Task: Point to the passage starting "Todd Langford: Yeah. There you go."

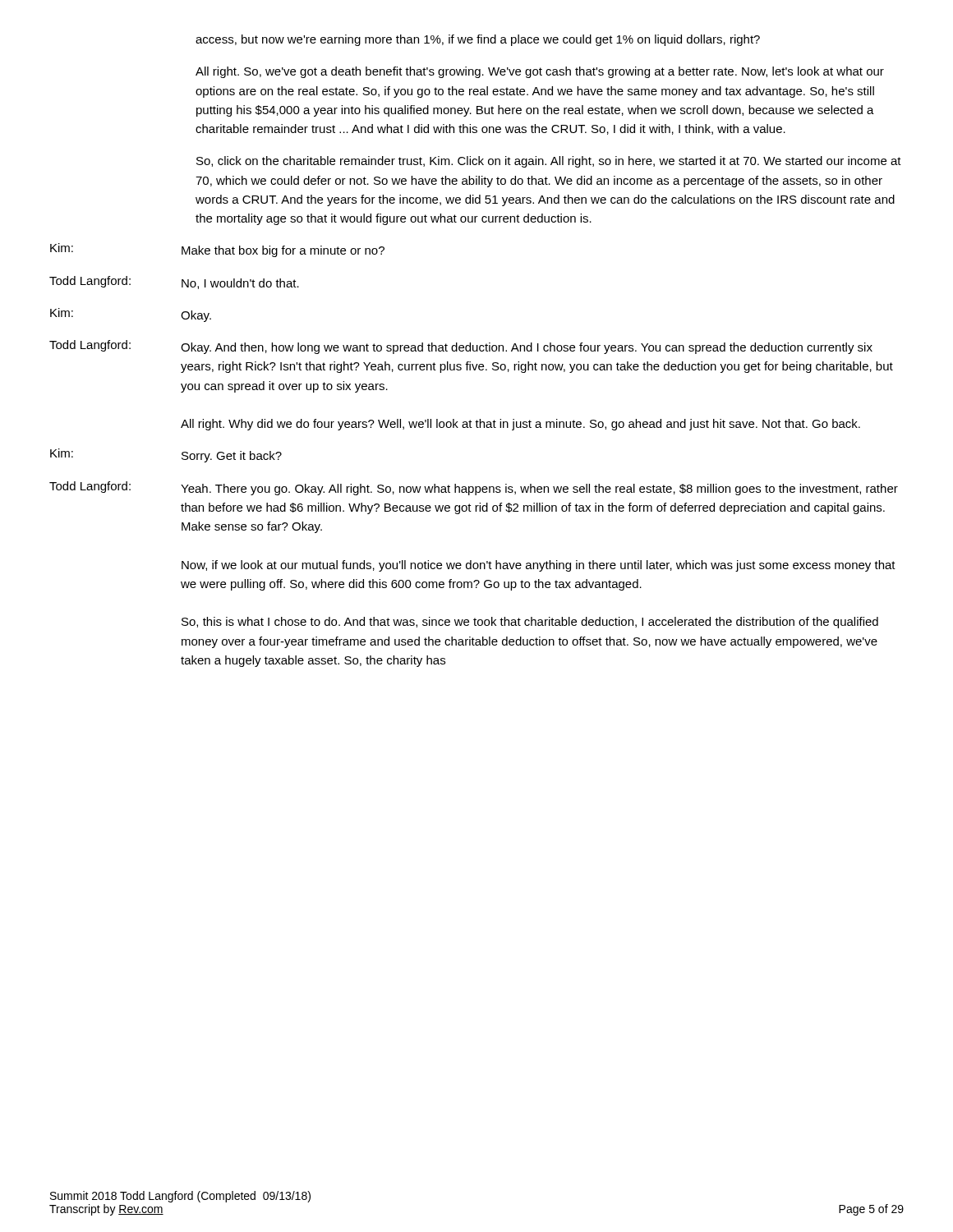Action: pyautogui.click(x=476, y=574)
